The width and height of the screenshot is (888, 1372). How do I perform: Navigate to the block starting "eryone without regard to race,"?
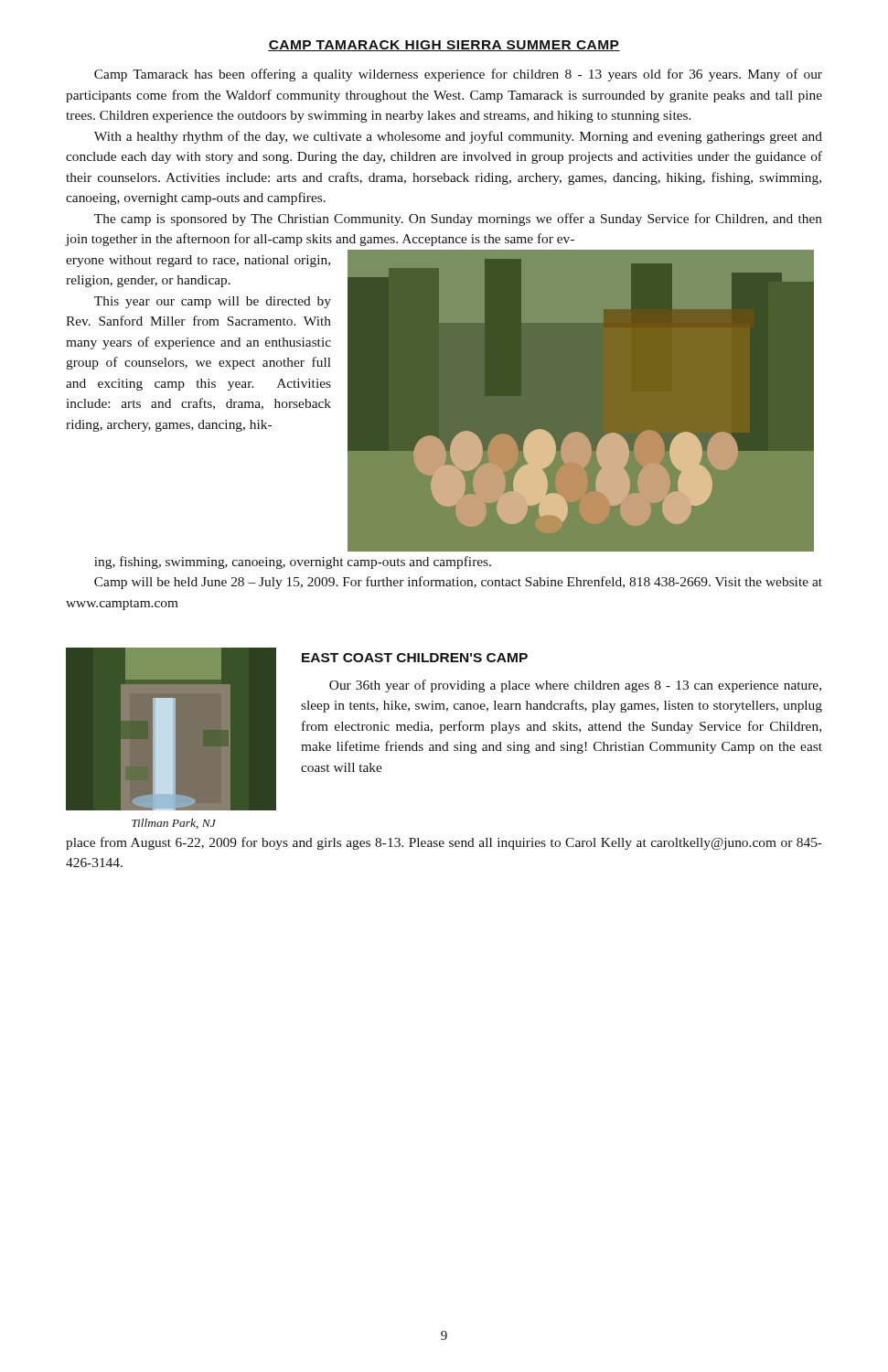click(x=198, y=343)
